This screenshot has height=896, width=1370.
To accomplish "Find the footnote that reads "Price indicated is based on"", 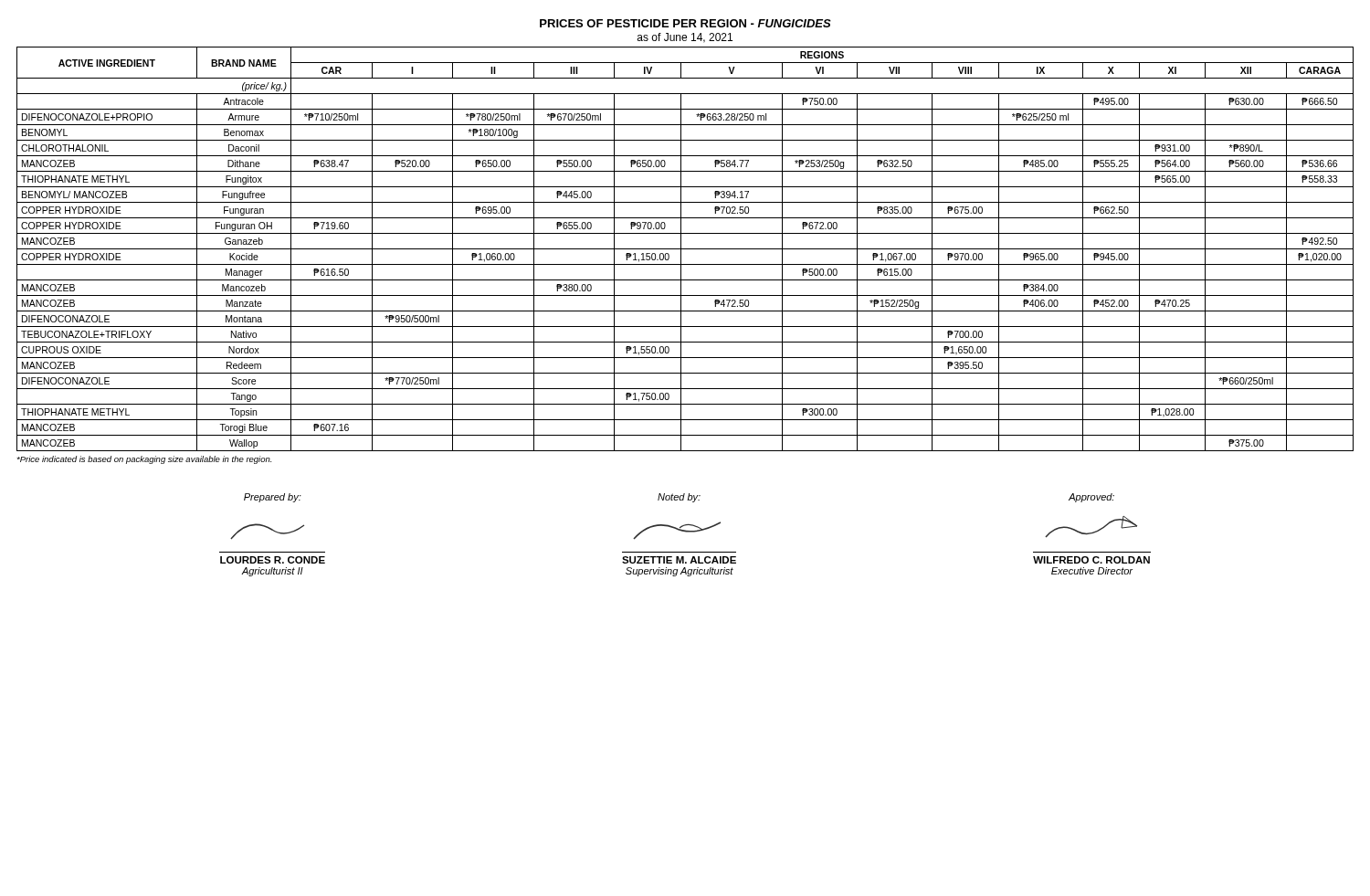I will [x=145, y=459].
